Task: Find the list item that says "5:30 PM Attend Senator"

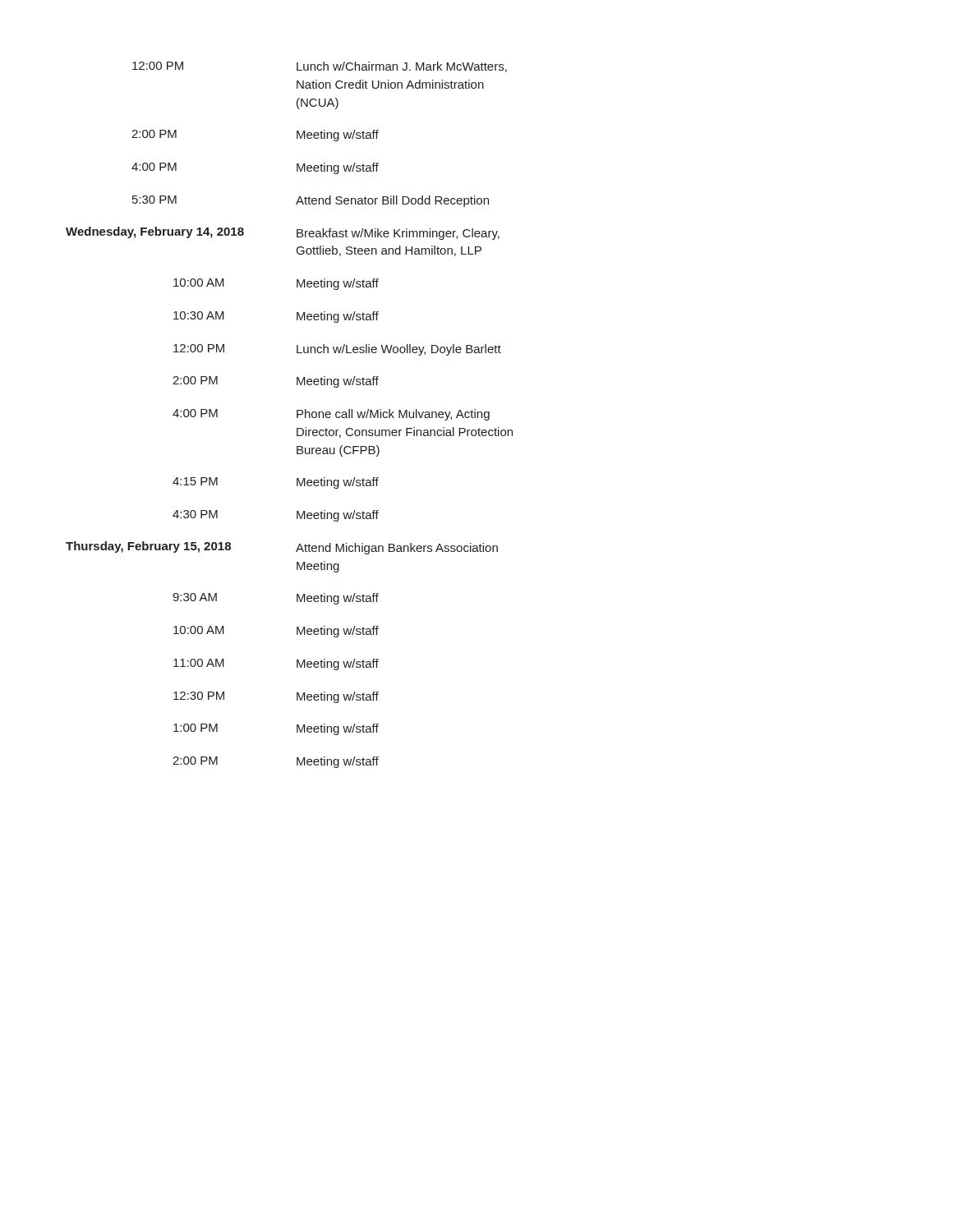Action: [x=394, y=200]
